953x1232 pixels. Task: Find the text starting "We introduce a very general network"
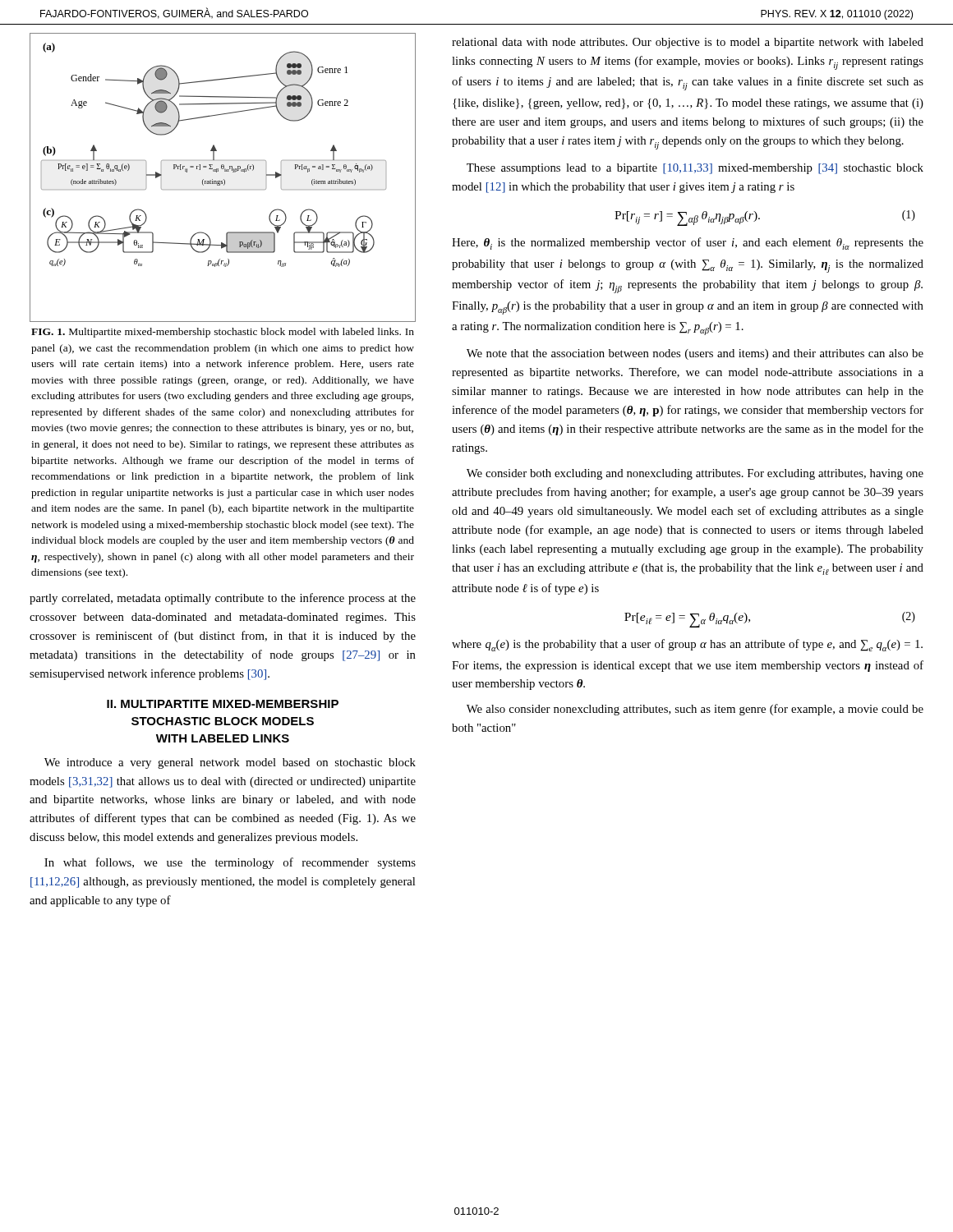click(223, 831)
